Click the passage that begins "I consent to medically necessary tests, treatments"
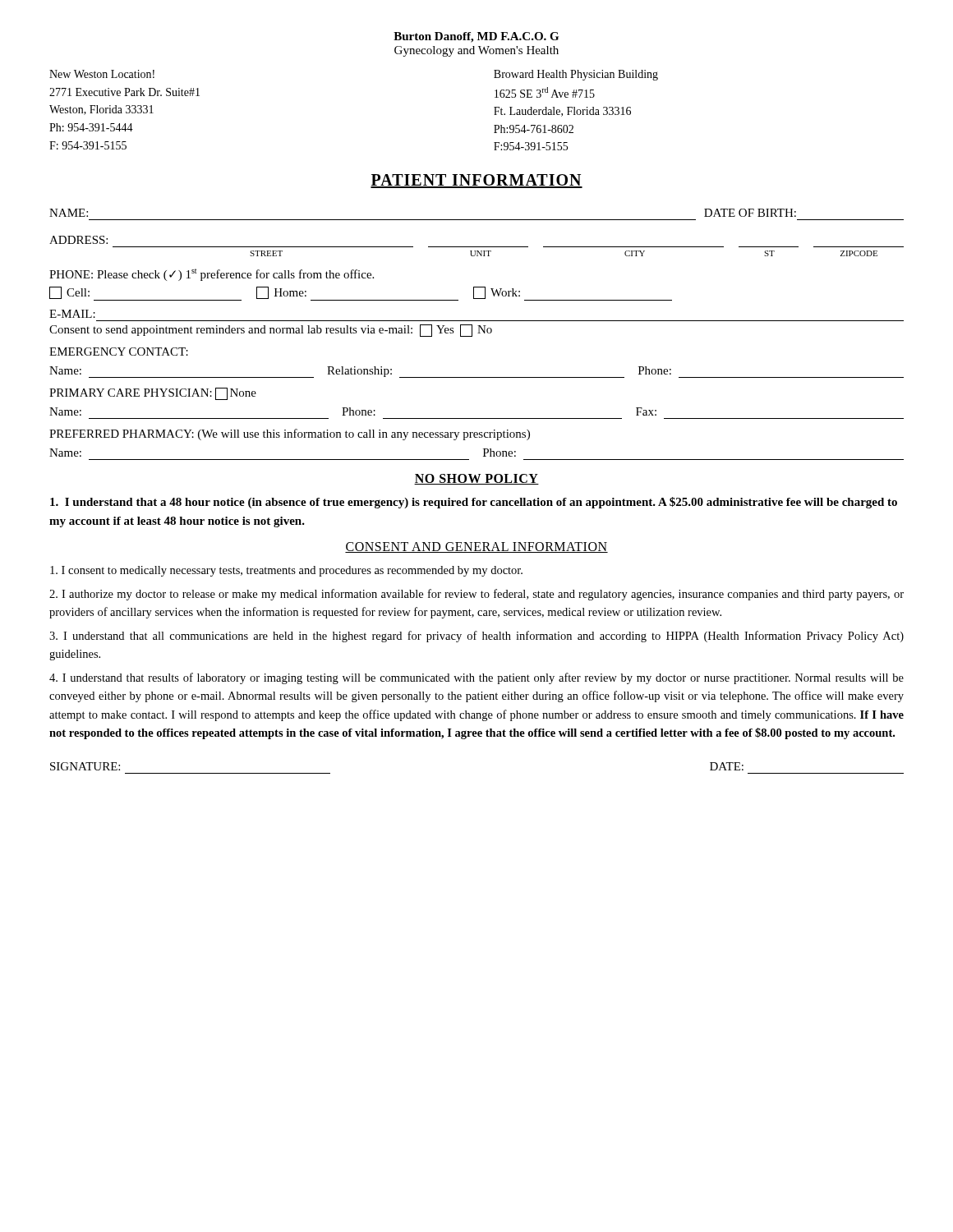 [286, 570]
